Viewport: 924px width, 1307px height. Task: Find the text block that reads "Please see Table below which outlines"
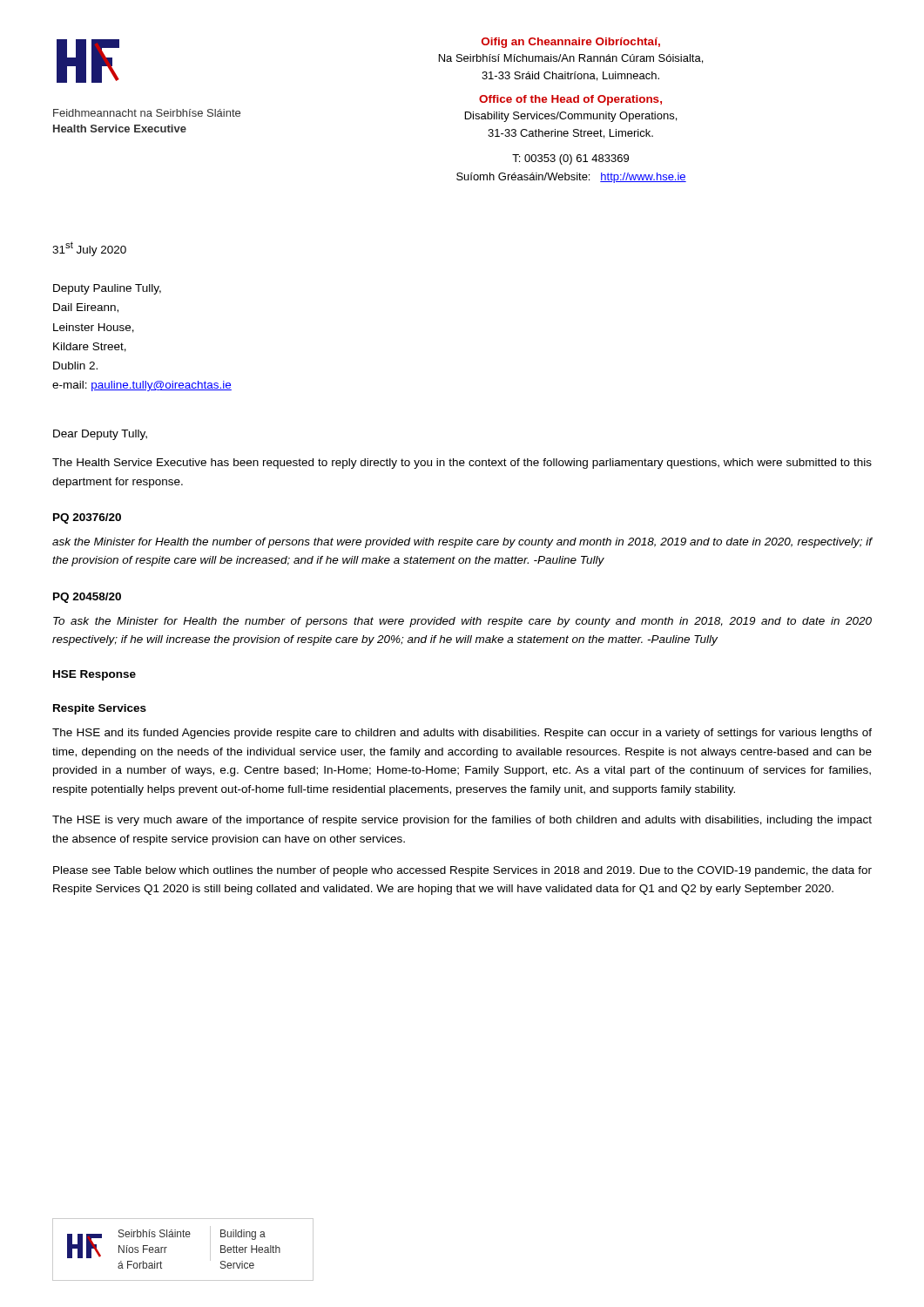[462, 879]
